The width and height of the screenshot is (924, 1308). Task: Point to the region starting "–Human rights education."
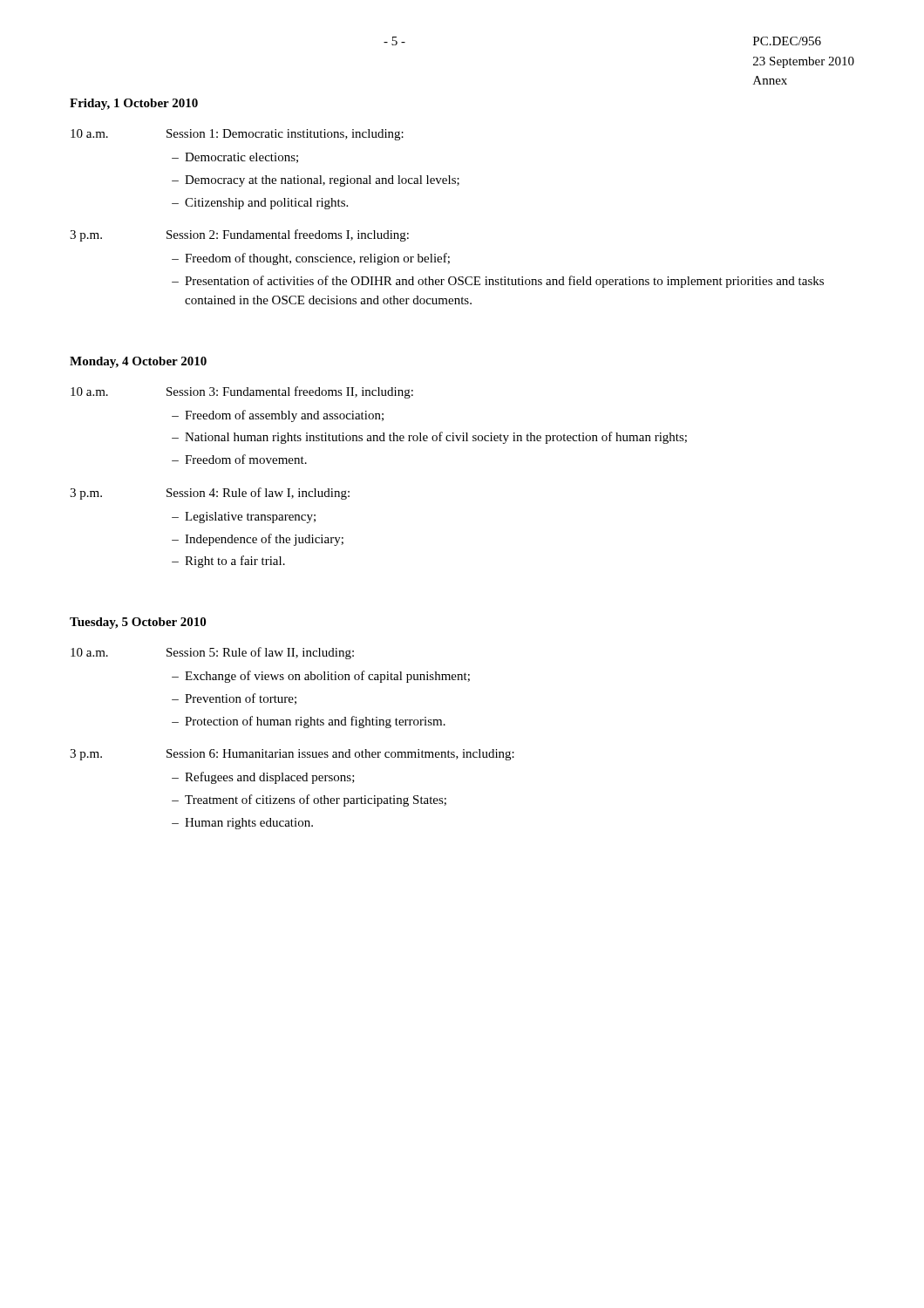242,824
